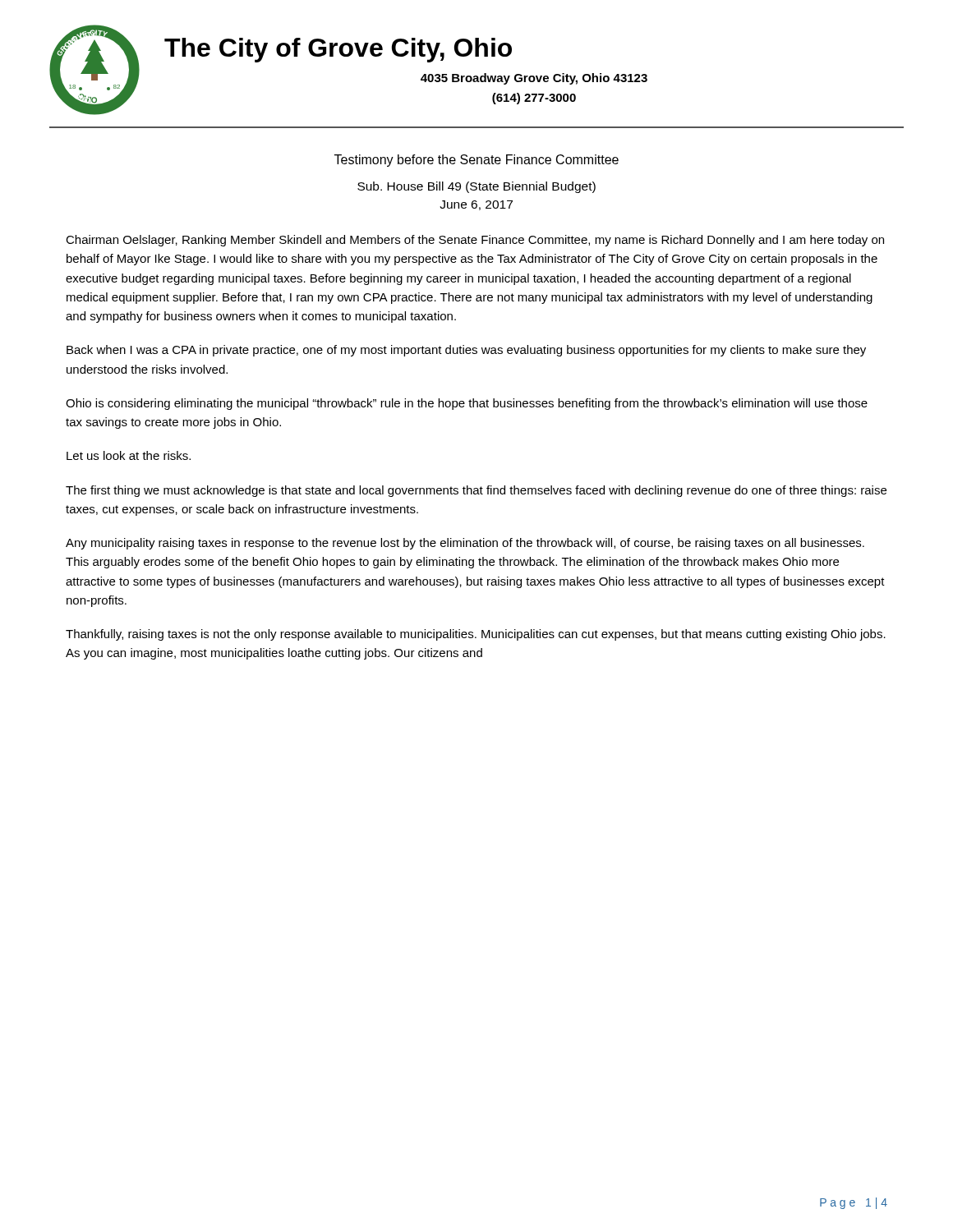Screen dimensions: 1232x953
Task: Select the text block starting "Ohio is considering eliminating the municipal “throwback” rule"
Action: pos(467,412)
